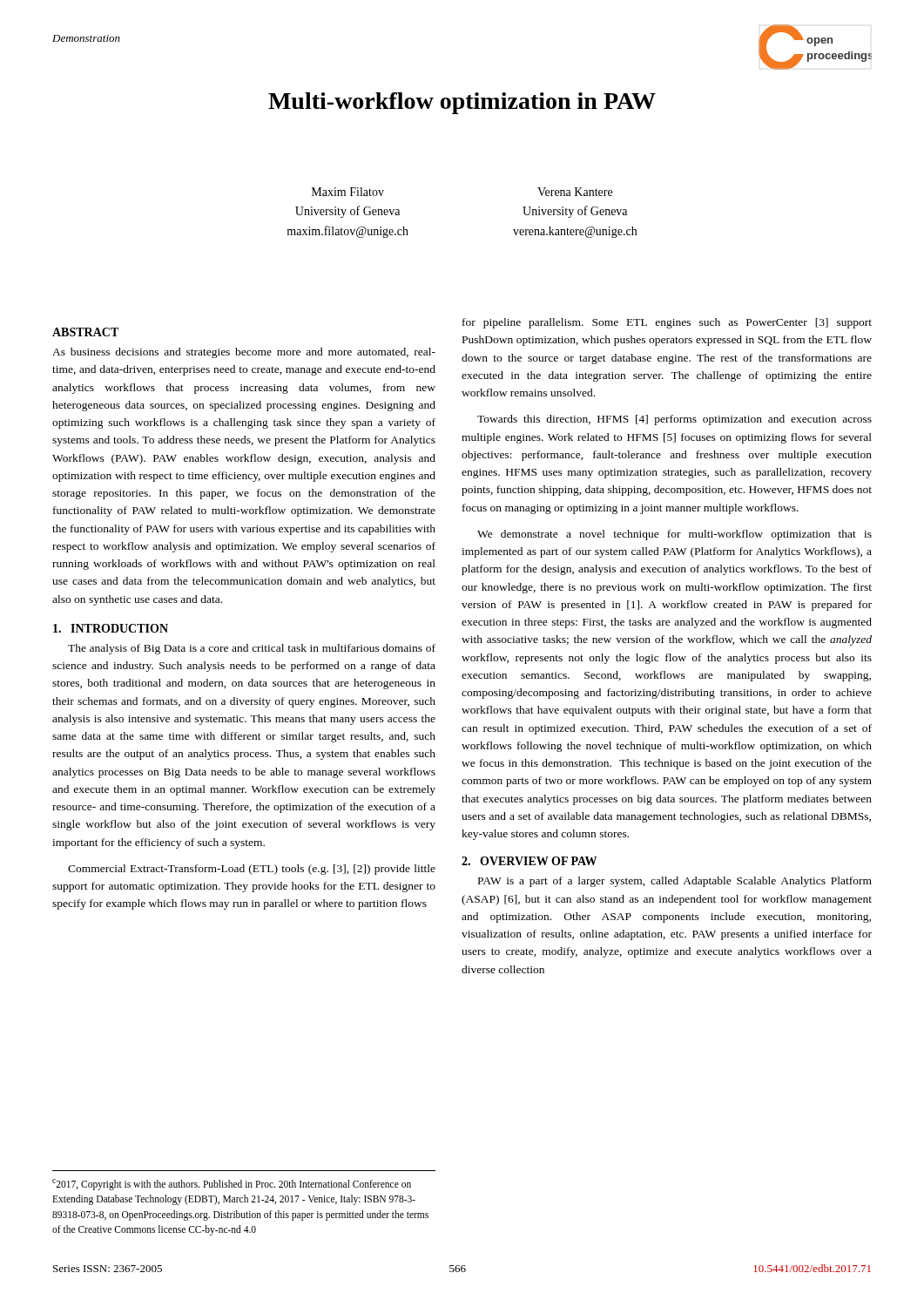
Task: Locate the logo
Action: [x=815, y=49]
